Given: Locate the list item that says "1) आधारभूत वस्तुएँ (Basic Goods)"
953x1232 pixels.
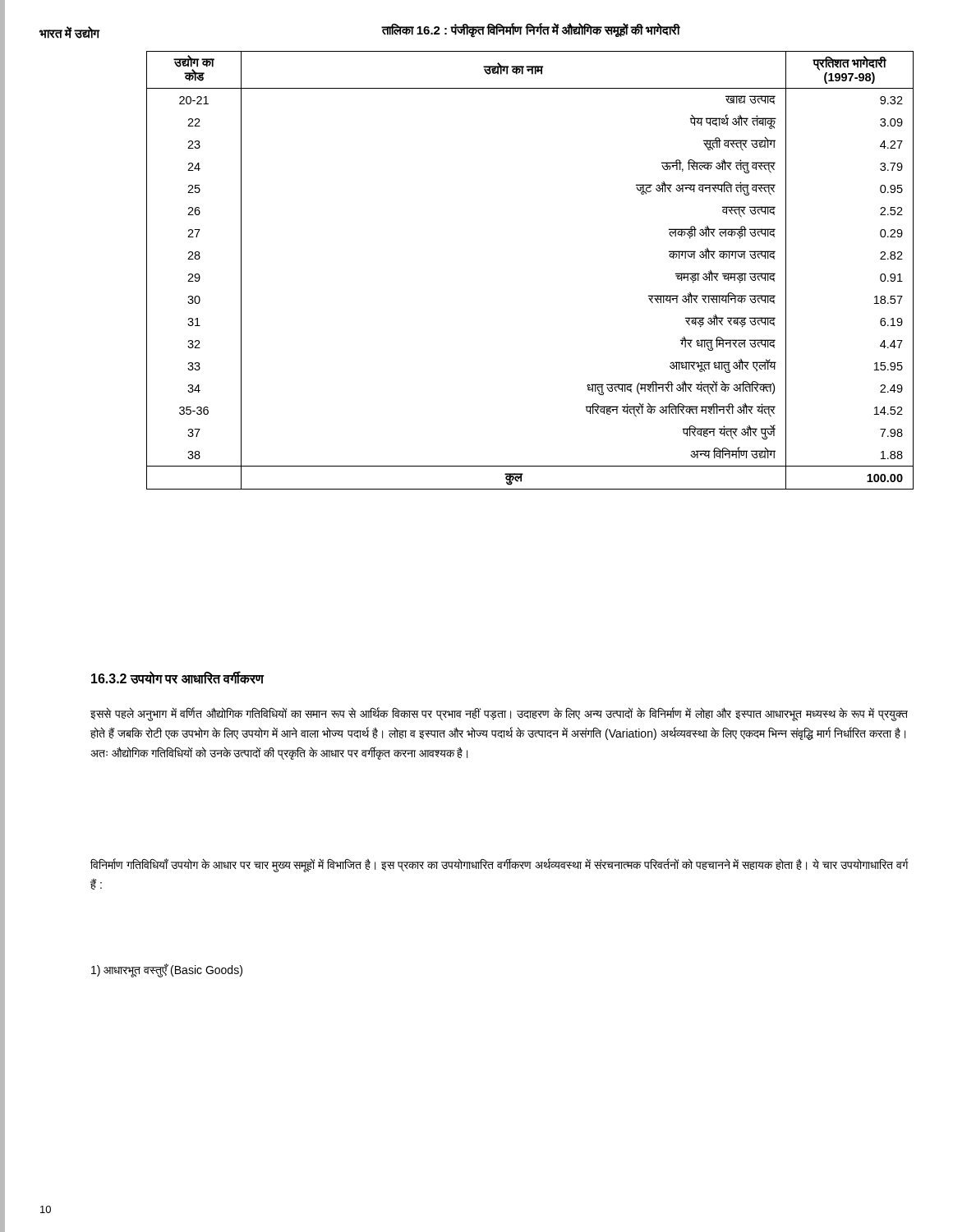Looking at the screenshot, I should pyautogui.click(x=167, y=970).
